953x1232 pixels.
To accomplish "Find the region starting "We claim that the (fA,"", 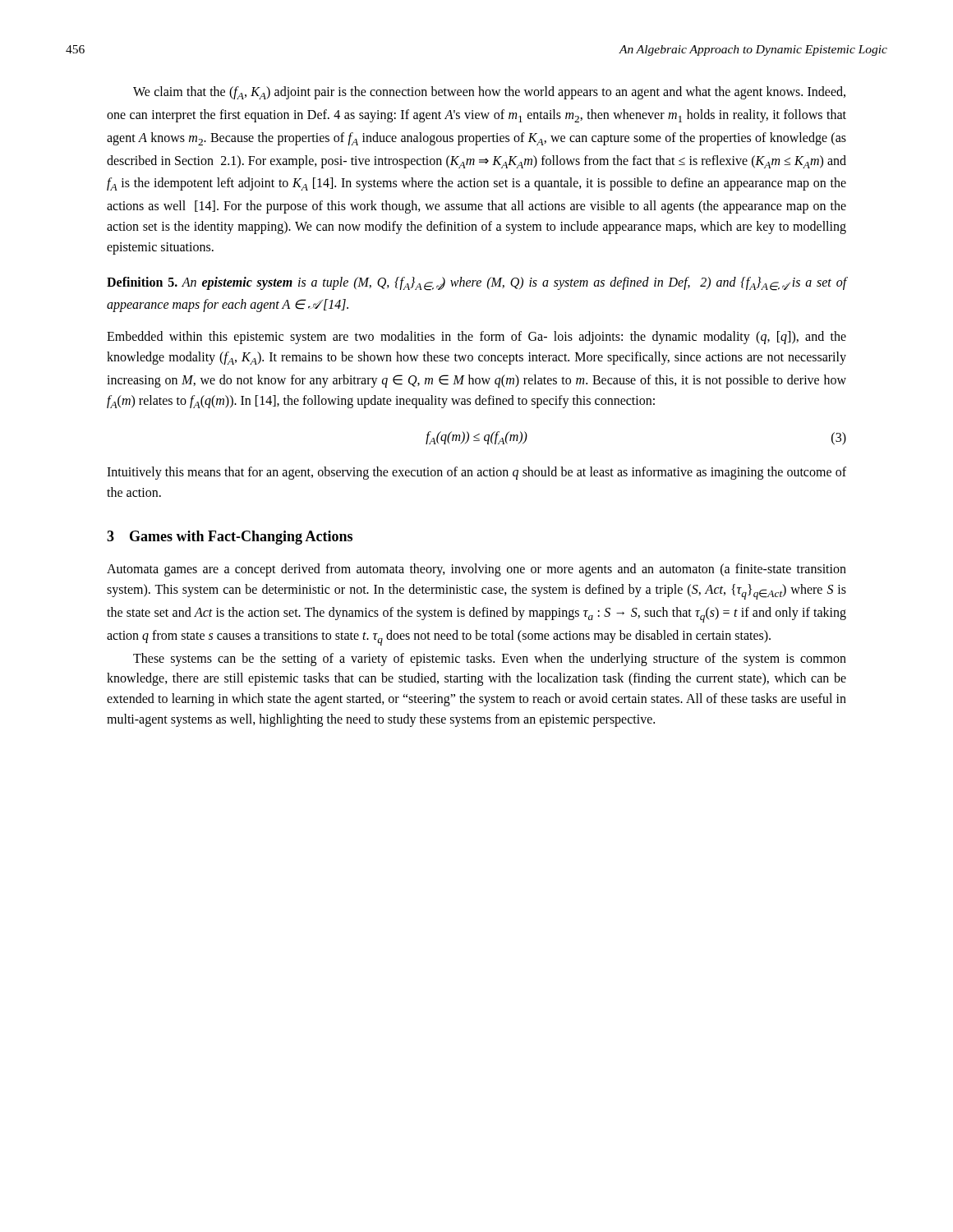I will point(476,170).
